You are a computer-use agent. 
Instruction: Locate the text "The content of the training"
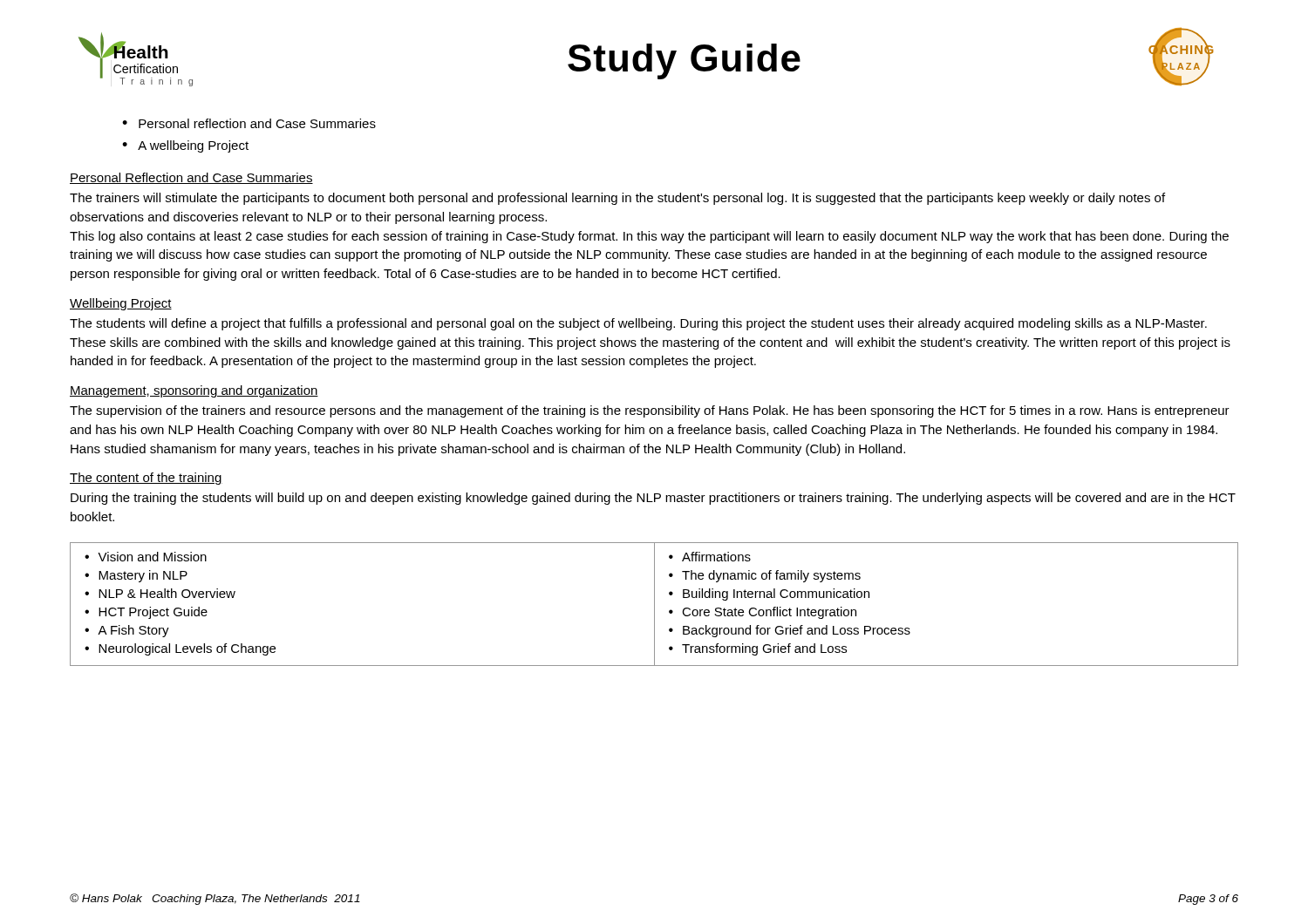(146, 477)
